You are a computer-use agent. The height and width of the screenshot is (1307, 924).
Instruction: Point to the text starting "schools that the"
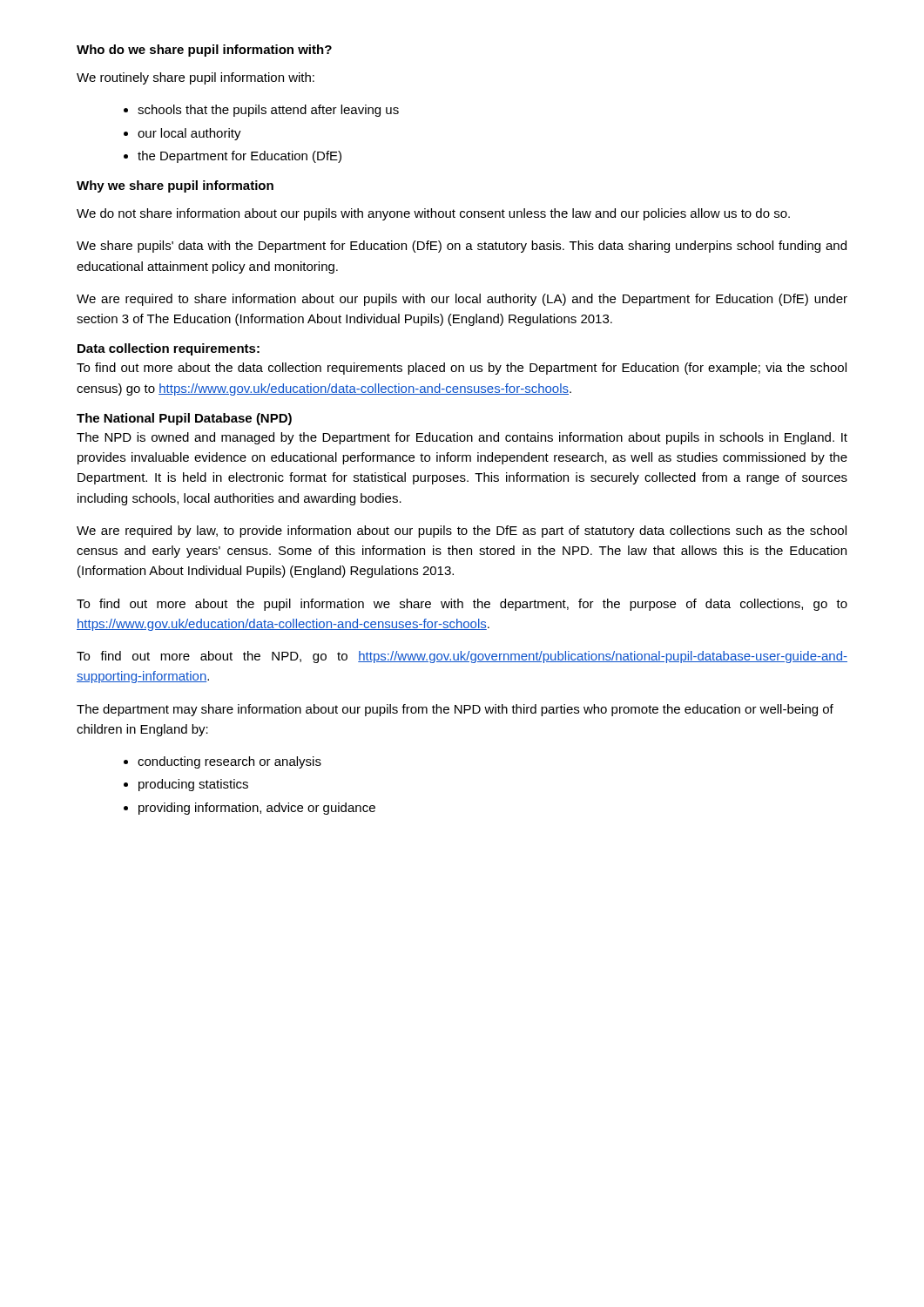(x=268, y=110)
